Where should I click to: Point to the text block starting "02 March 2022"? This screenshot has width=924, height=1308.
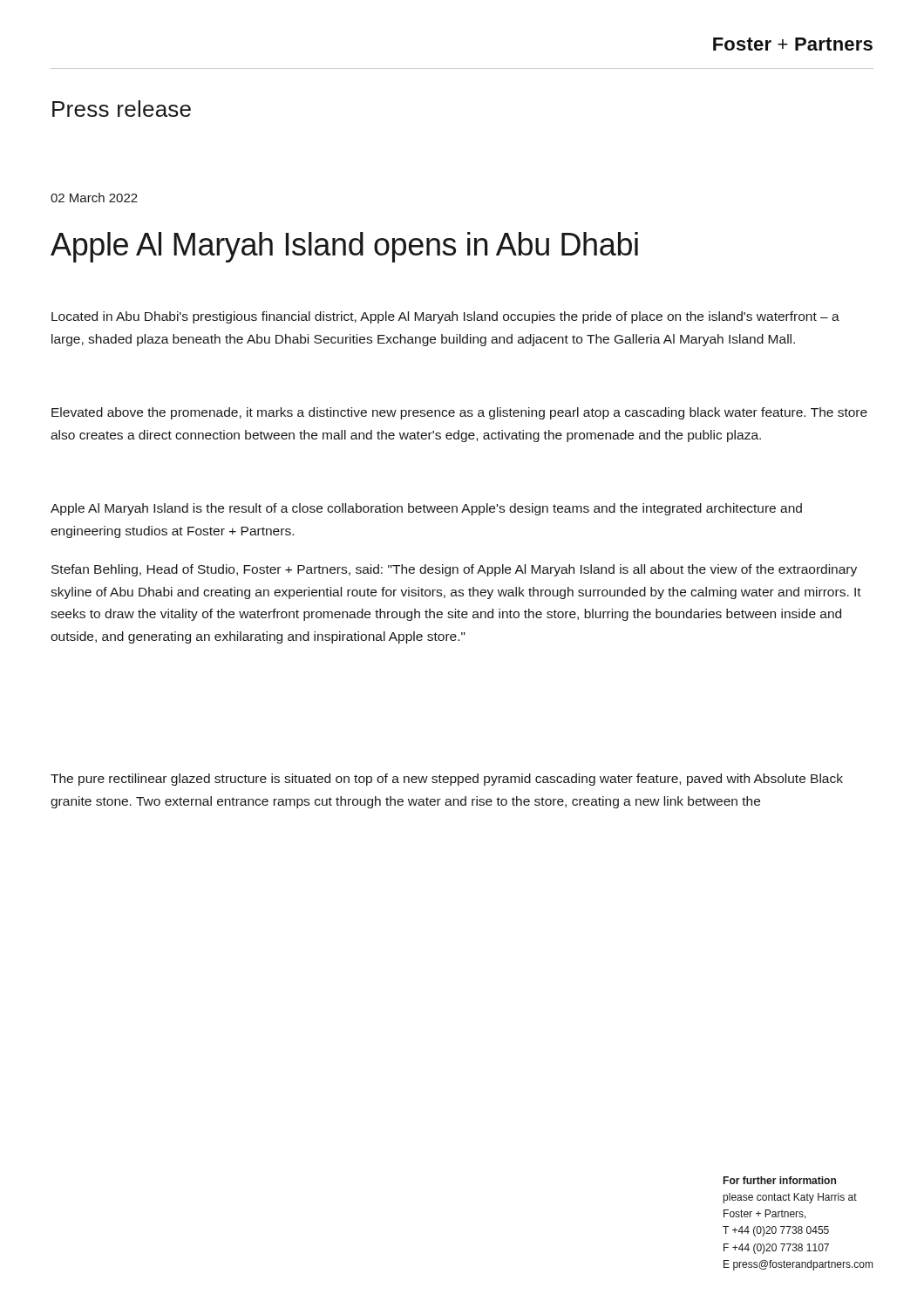tap(94, 198)
